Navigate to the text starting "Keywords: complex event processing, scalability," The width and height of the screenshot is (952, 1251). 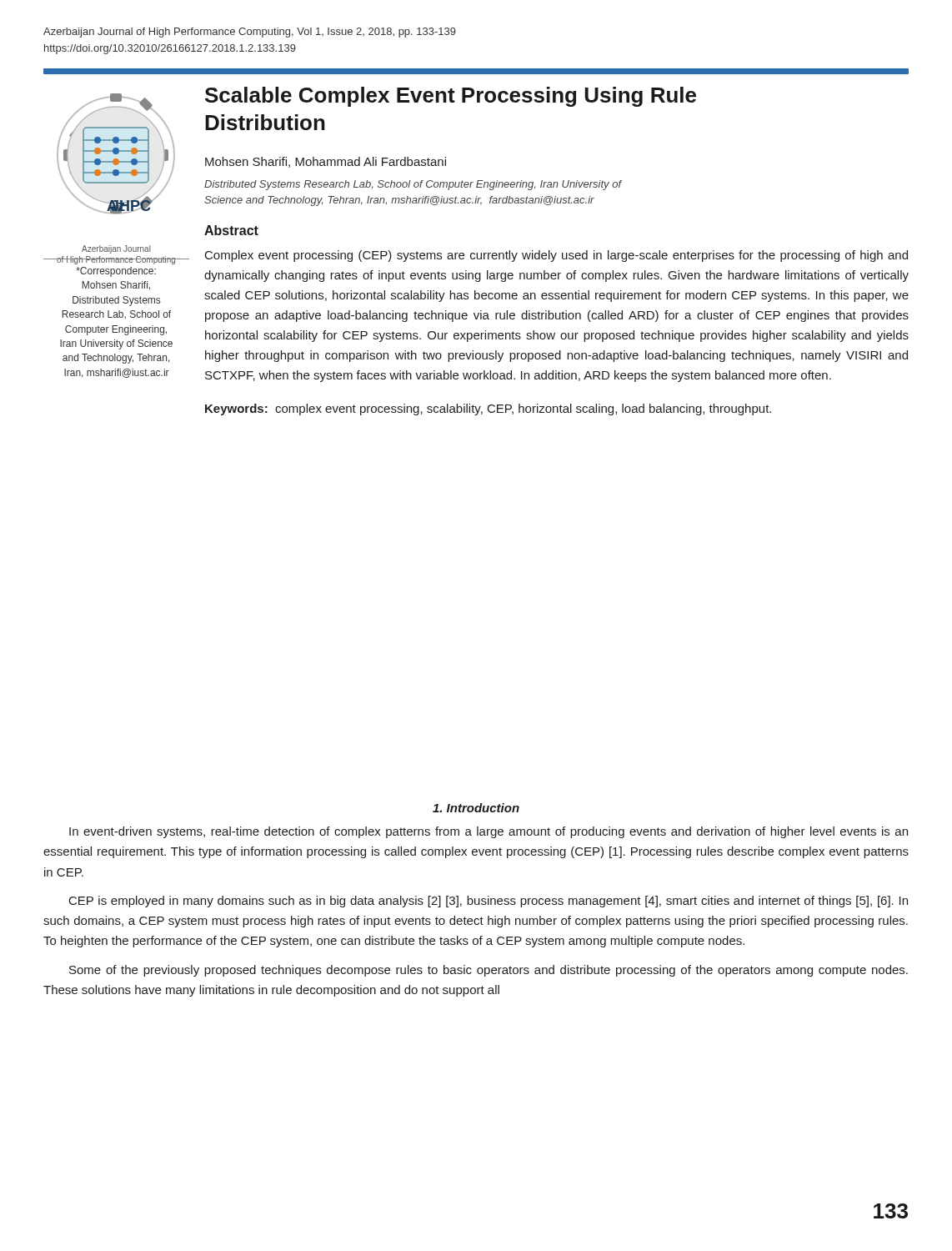pos(488,408)
